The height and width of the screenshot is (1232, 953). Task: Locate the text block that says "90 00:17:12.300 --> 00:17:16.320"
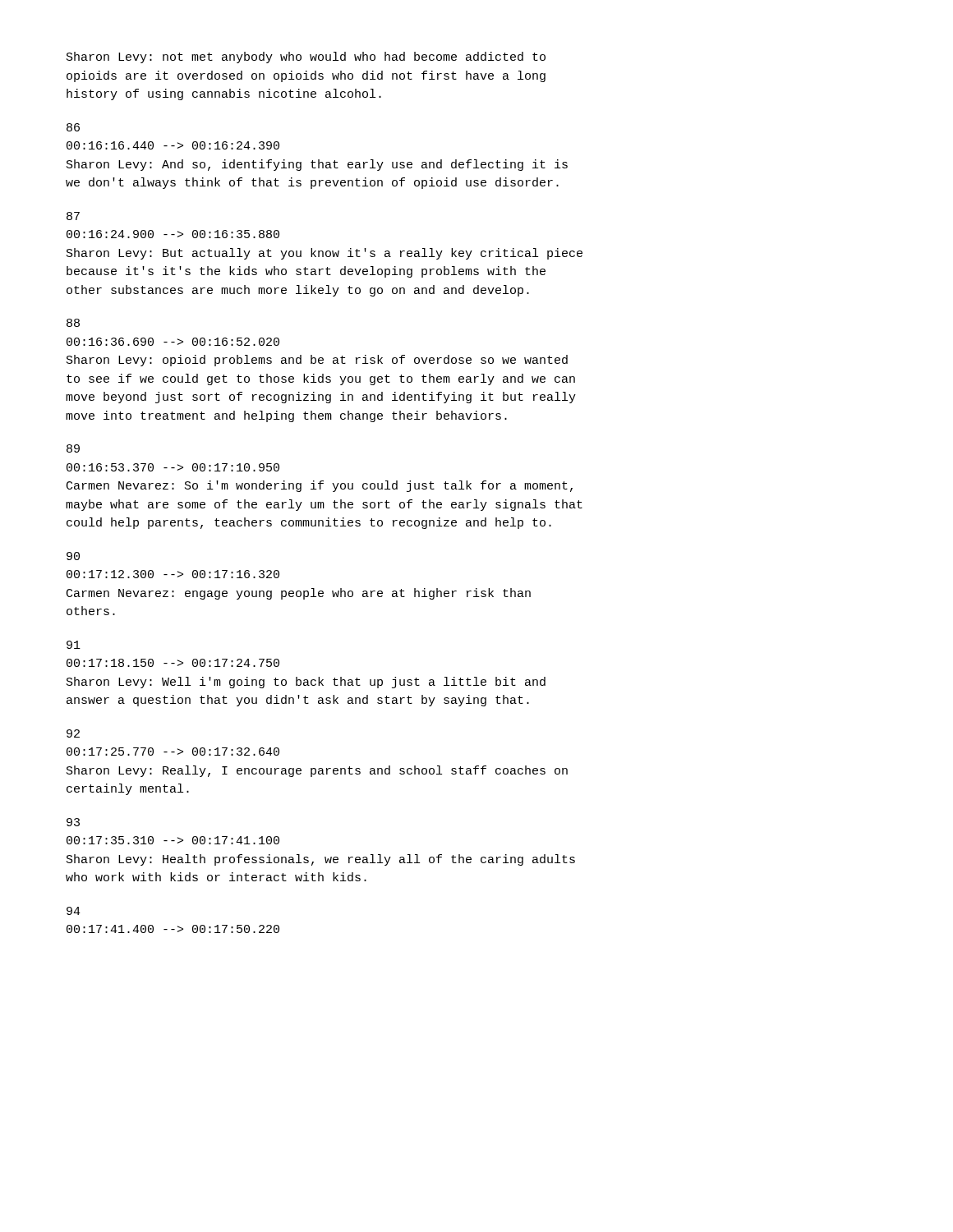click(x=476, y=585)
